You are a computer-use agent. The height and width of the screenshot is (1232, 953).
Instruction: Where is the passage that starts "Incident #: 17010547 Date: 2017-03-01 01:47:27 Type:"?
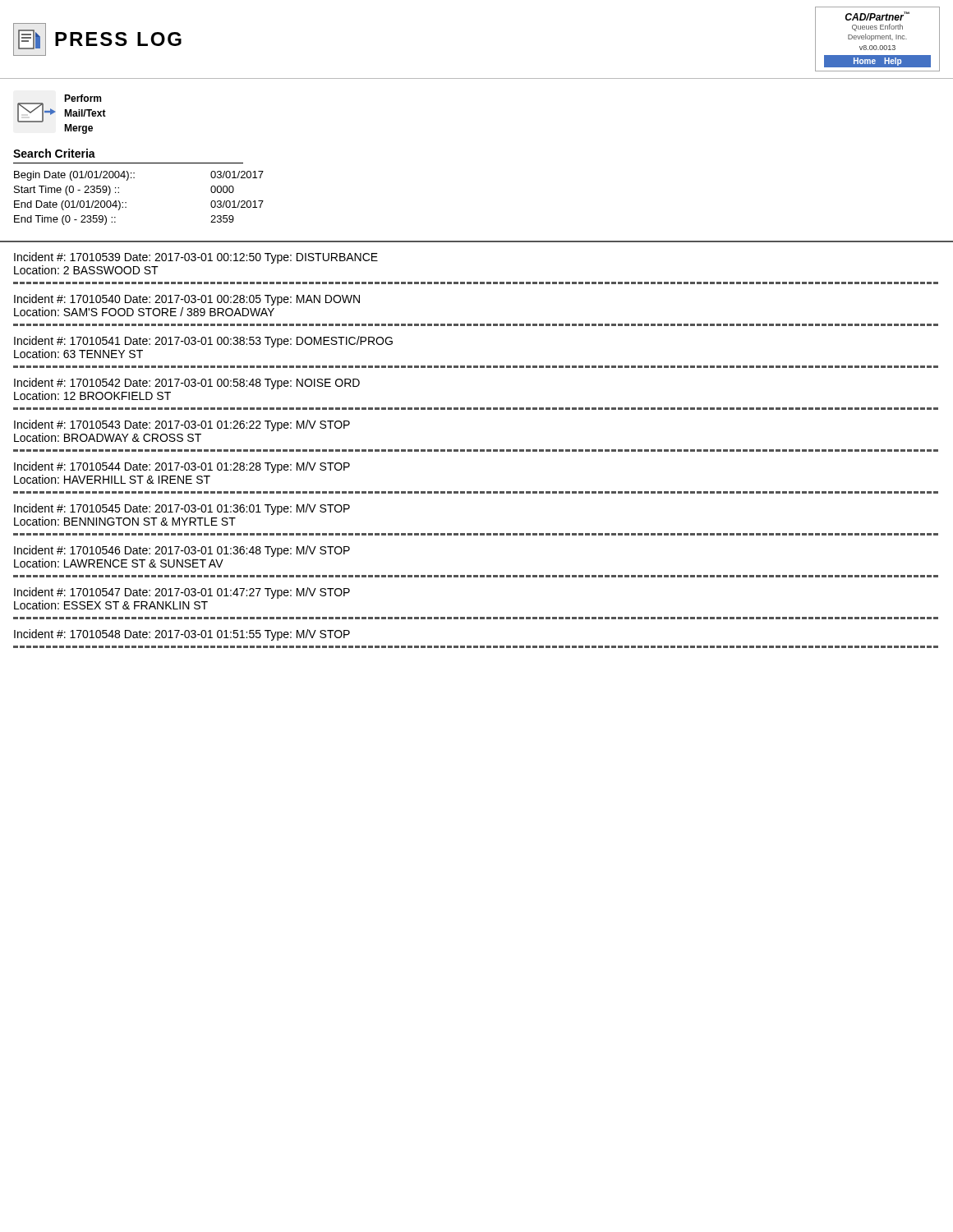pos(182,593)
